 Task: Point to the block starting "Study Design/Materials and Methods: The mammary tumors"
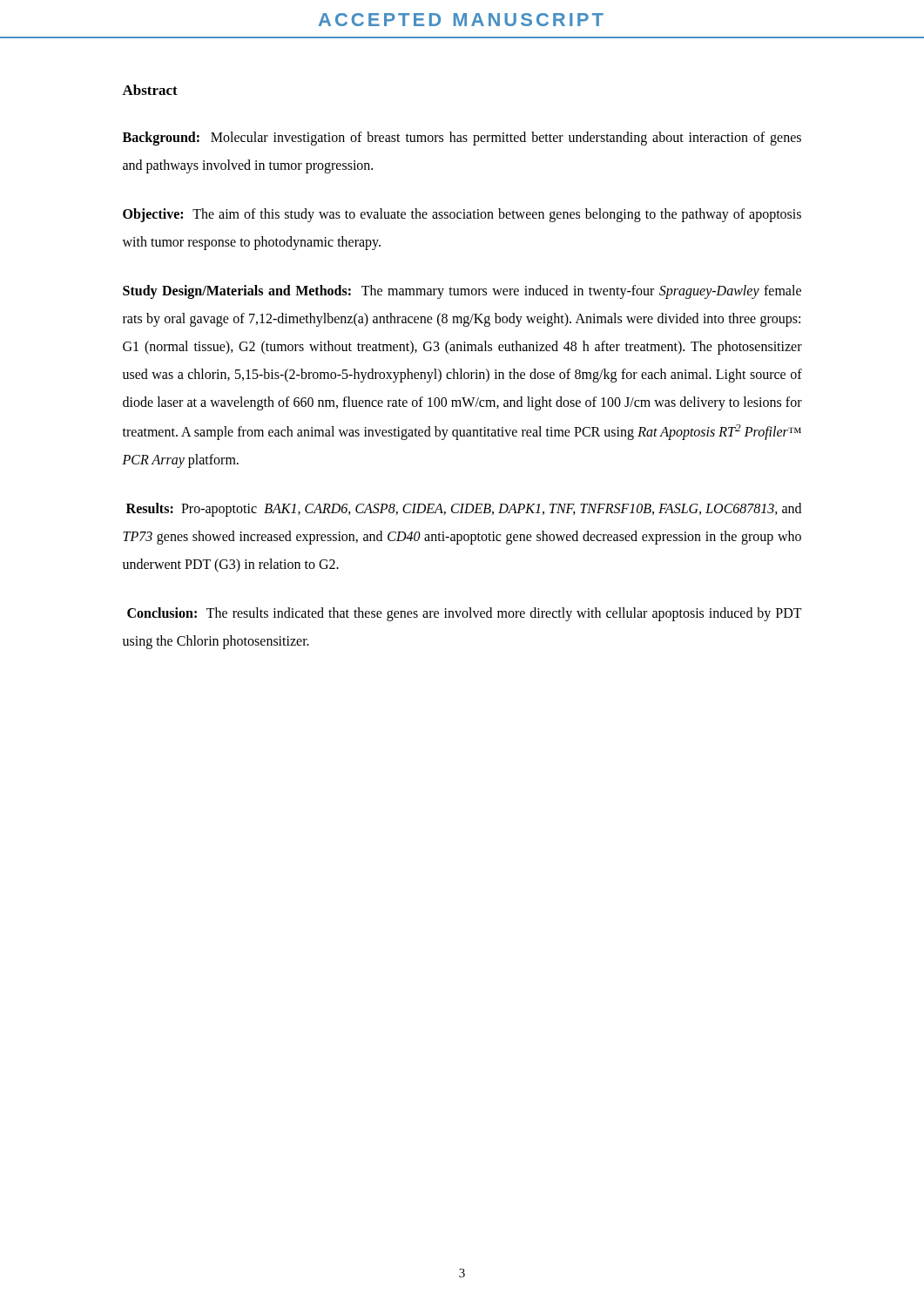[462, 375]
